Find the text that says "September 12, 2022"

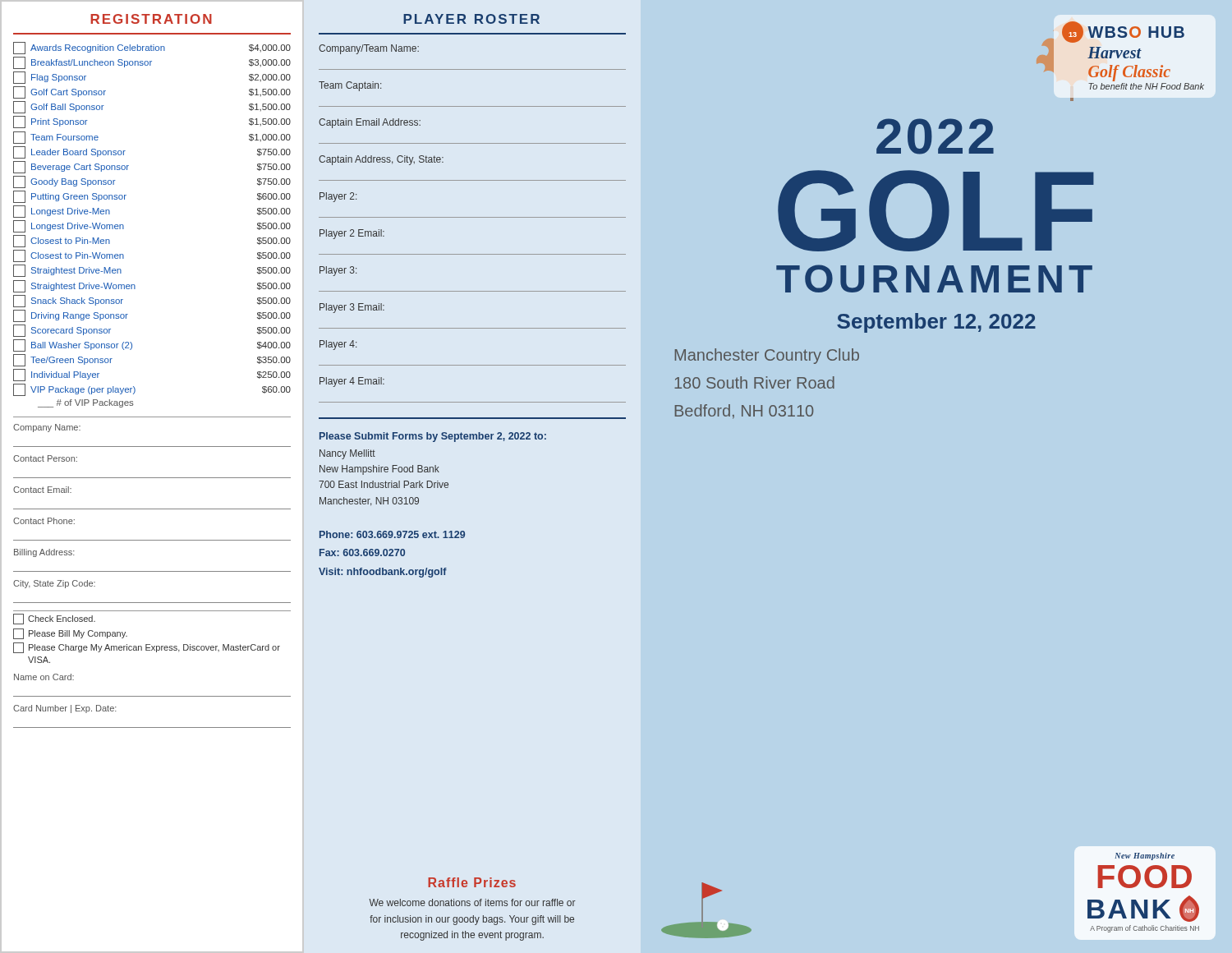[x=936, y=322]
